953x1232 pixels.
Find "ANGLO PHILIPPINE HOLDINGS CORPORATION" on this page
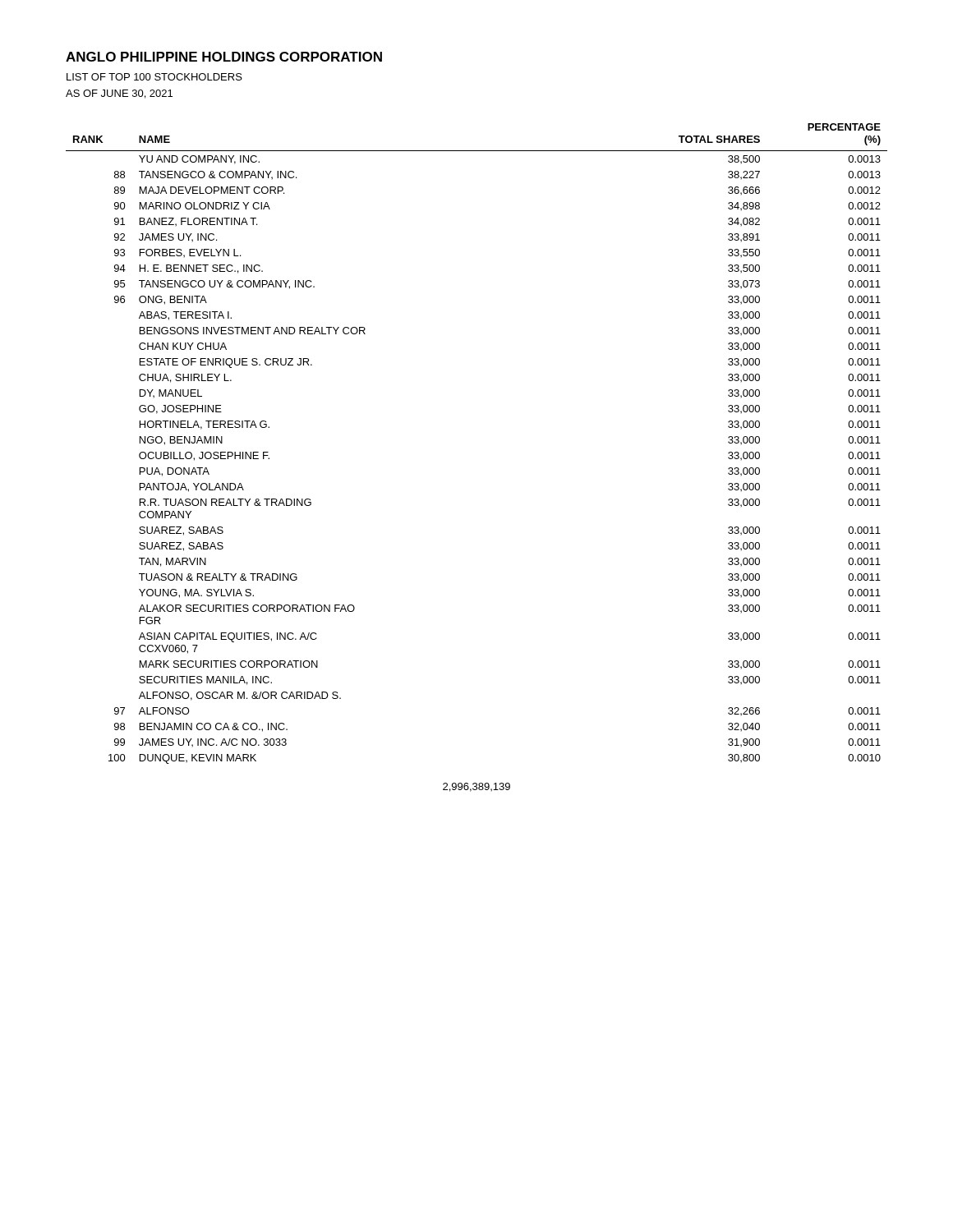224,57
